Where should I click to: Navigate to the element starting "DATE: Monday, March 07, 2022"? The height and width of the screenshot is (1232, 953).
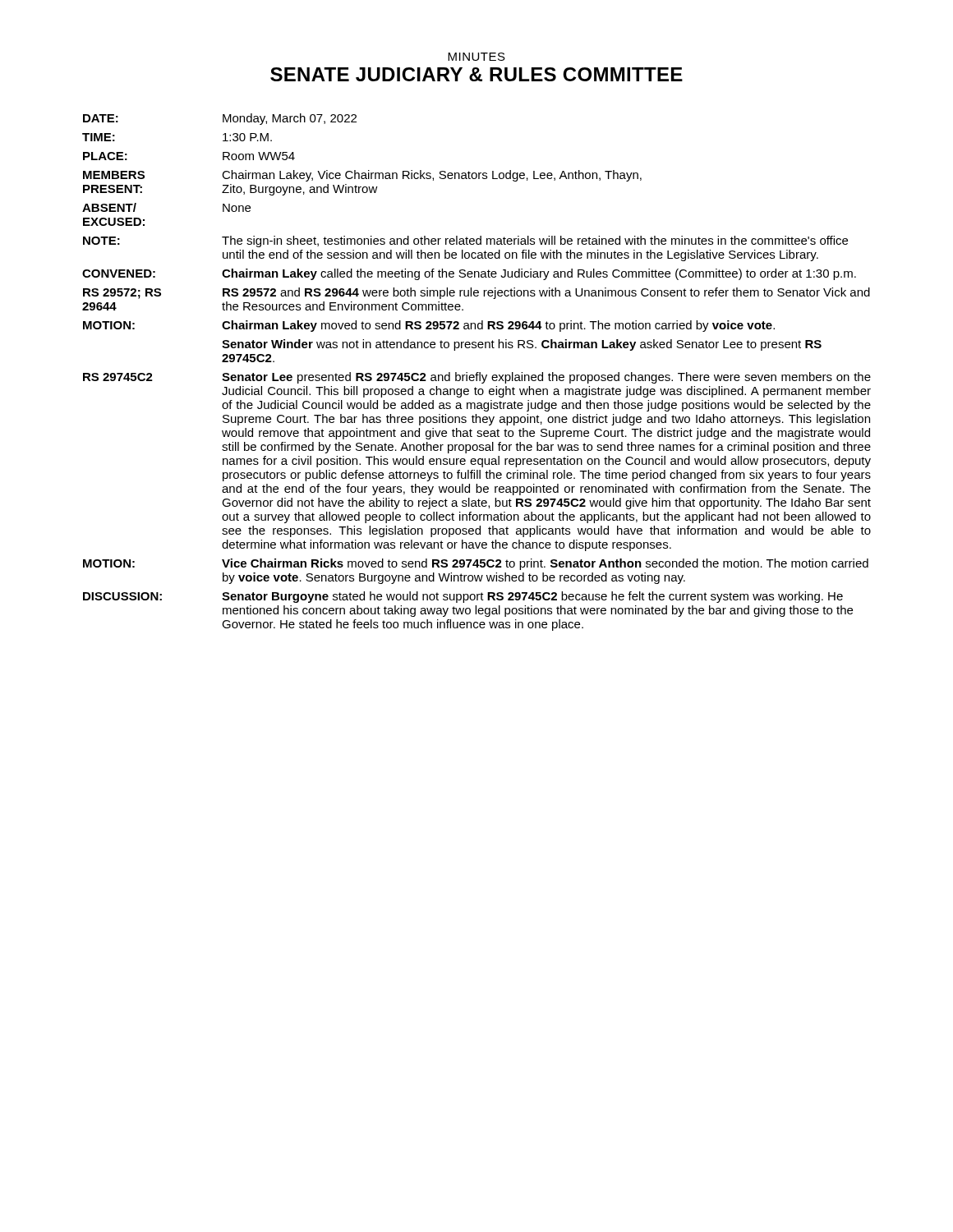tap(220, 118)
